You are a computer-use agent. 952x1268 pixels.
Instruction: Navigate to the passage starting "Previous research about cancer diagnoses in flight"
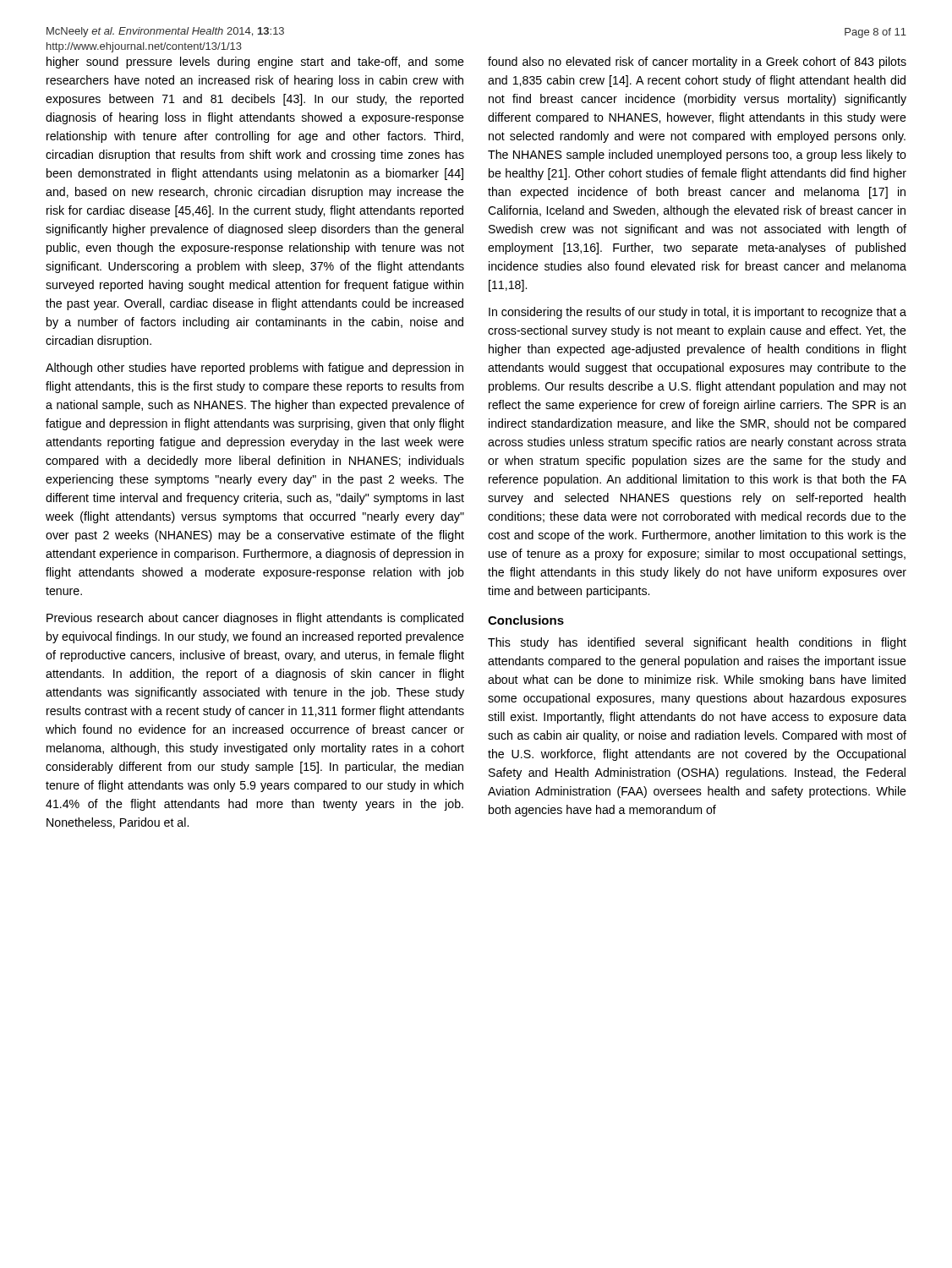coord(255,720)
